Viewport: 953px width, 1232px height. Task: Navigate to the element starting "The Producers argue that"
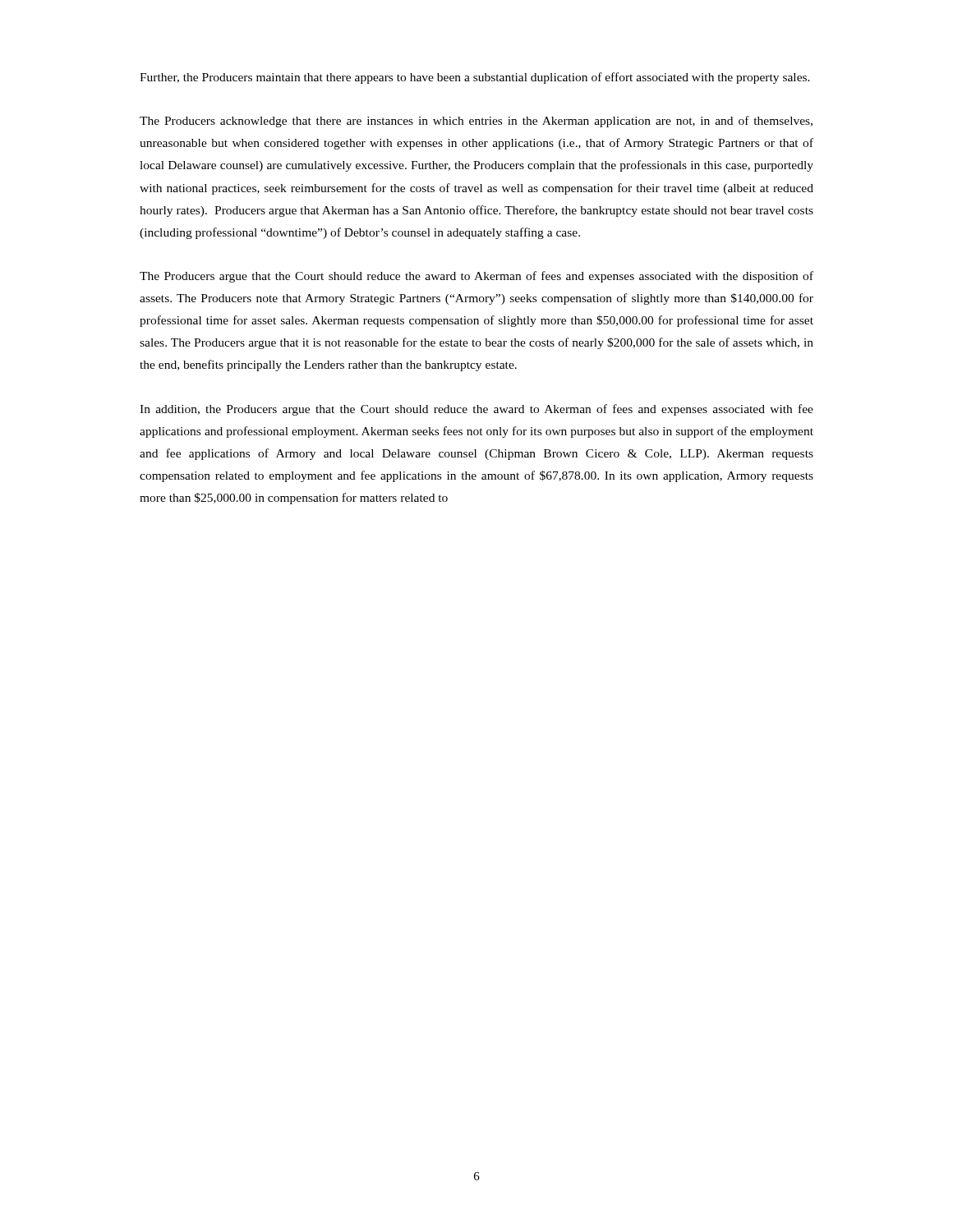[476, 320]
